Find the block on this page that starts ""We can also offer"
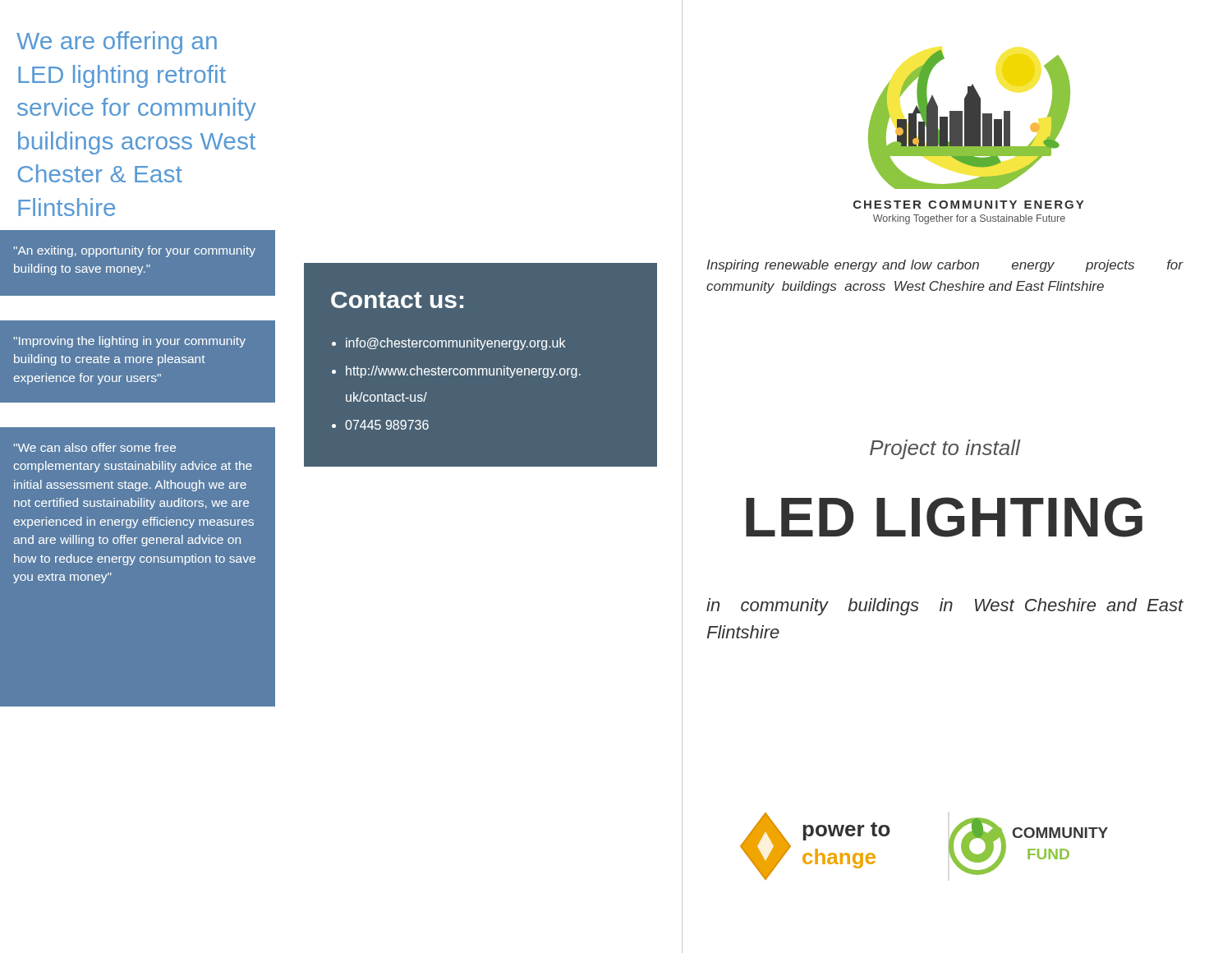 point(135,512)
